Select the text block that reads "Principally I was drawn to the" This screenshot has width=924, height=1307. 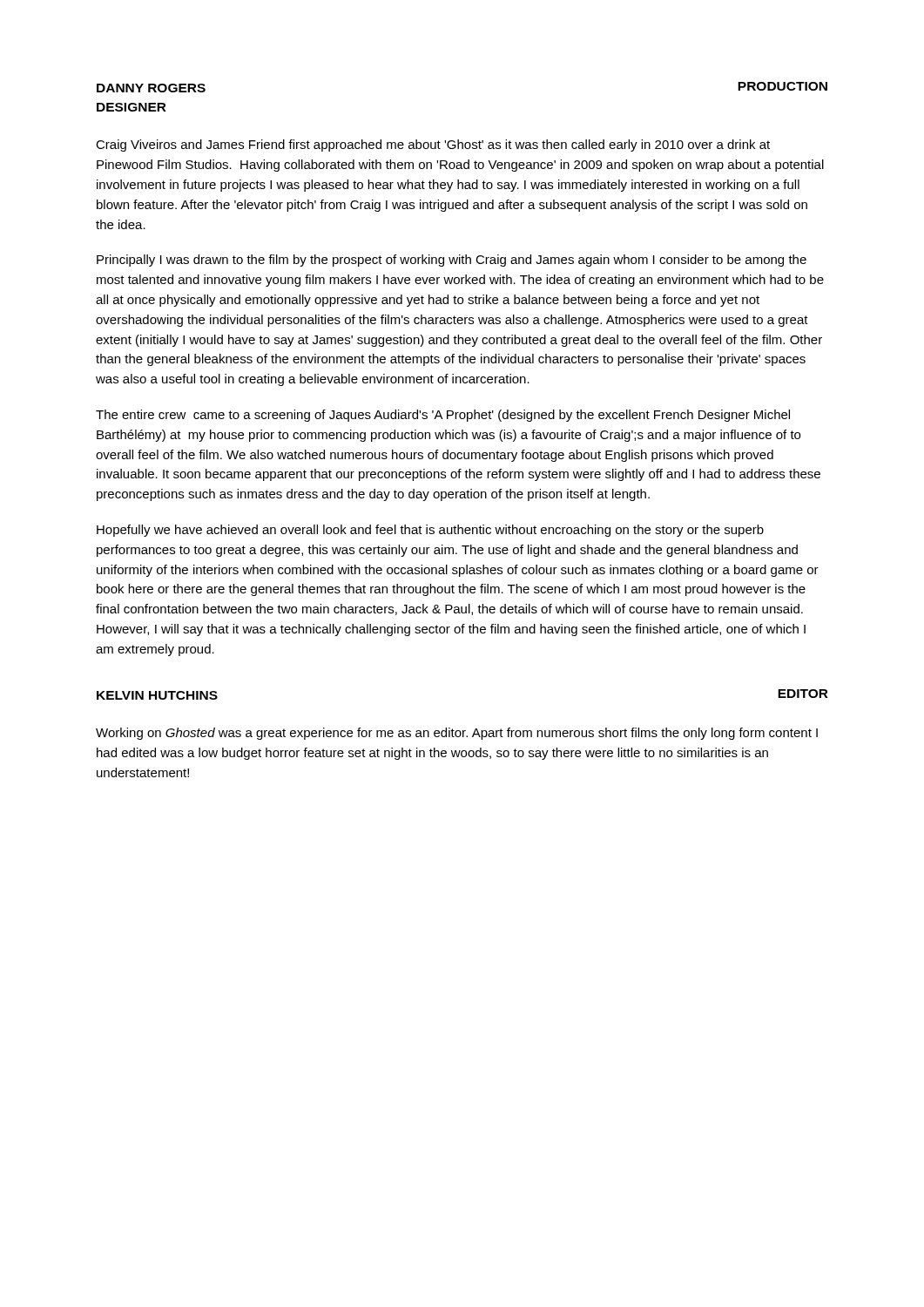tap(460, 319)
